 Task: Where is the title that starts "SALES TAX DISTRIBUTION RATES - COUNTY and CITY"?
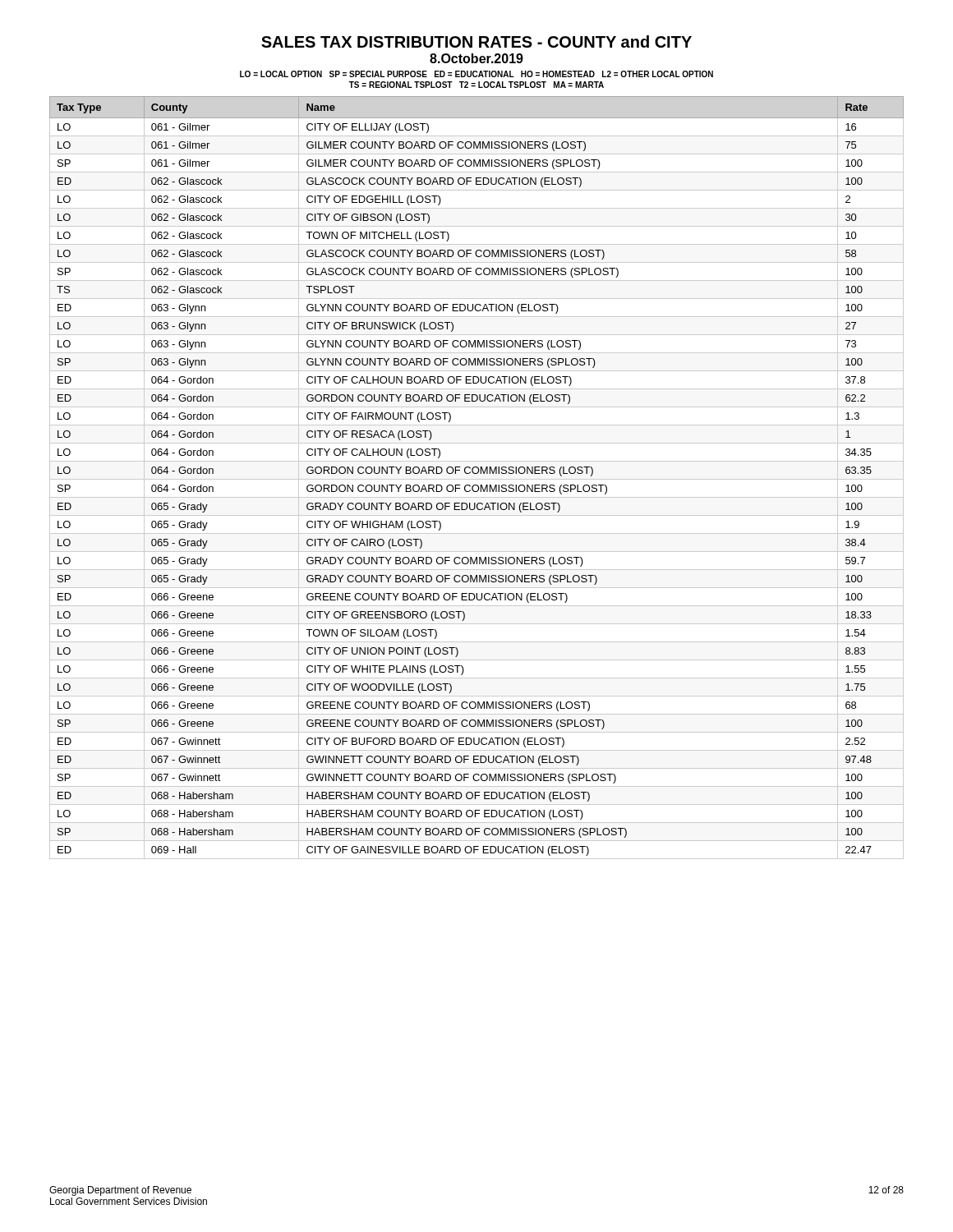click(x=476, y=50)
